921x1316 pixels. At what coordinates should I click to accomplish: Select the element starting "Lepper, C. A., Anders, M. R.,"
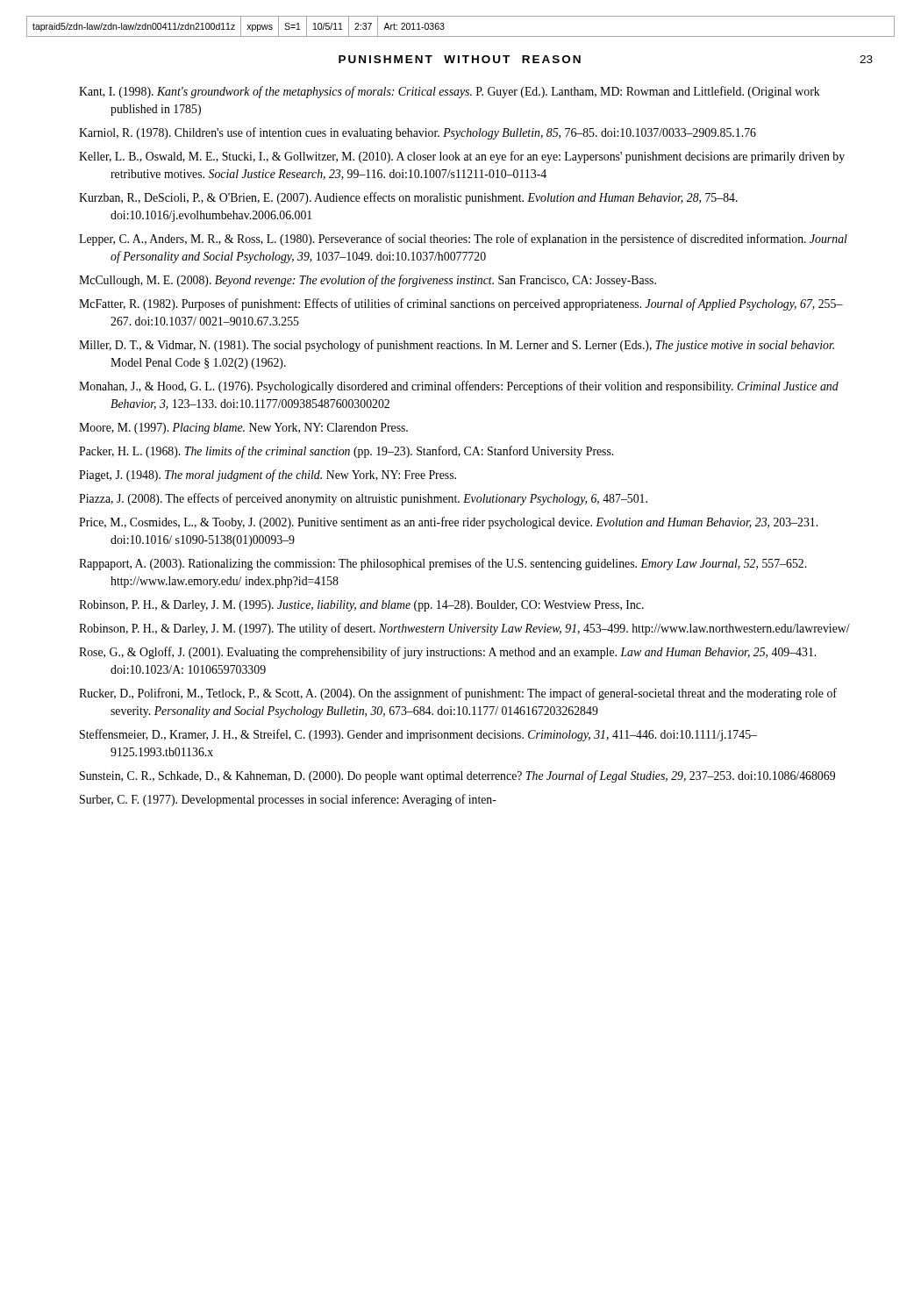coord(463,248)
